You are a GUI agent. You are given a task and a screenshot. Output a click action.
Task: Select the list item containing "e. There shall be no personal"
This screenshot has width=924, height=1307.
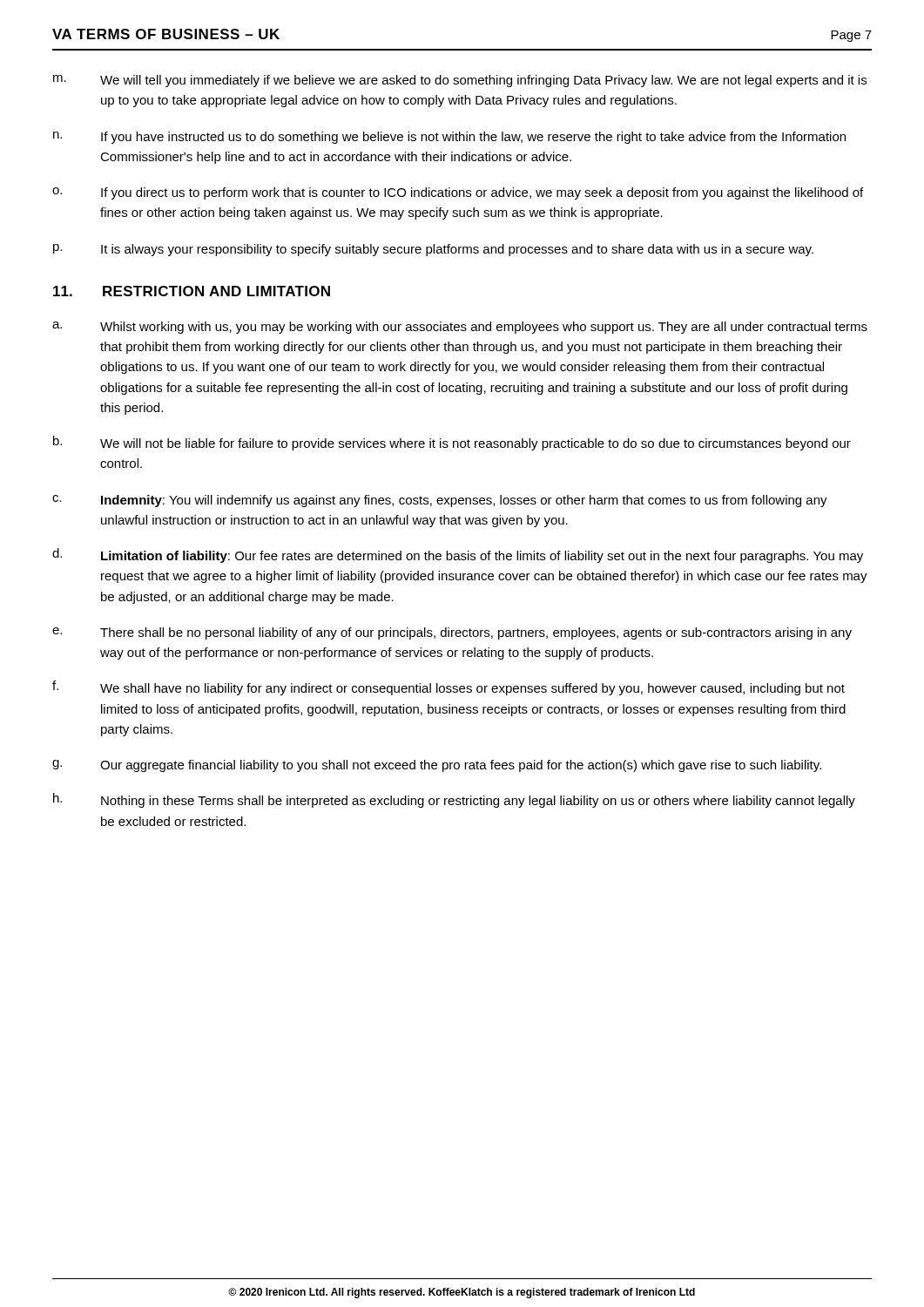[x=462, y=642]
